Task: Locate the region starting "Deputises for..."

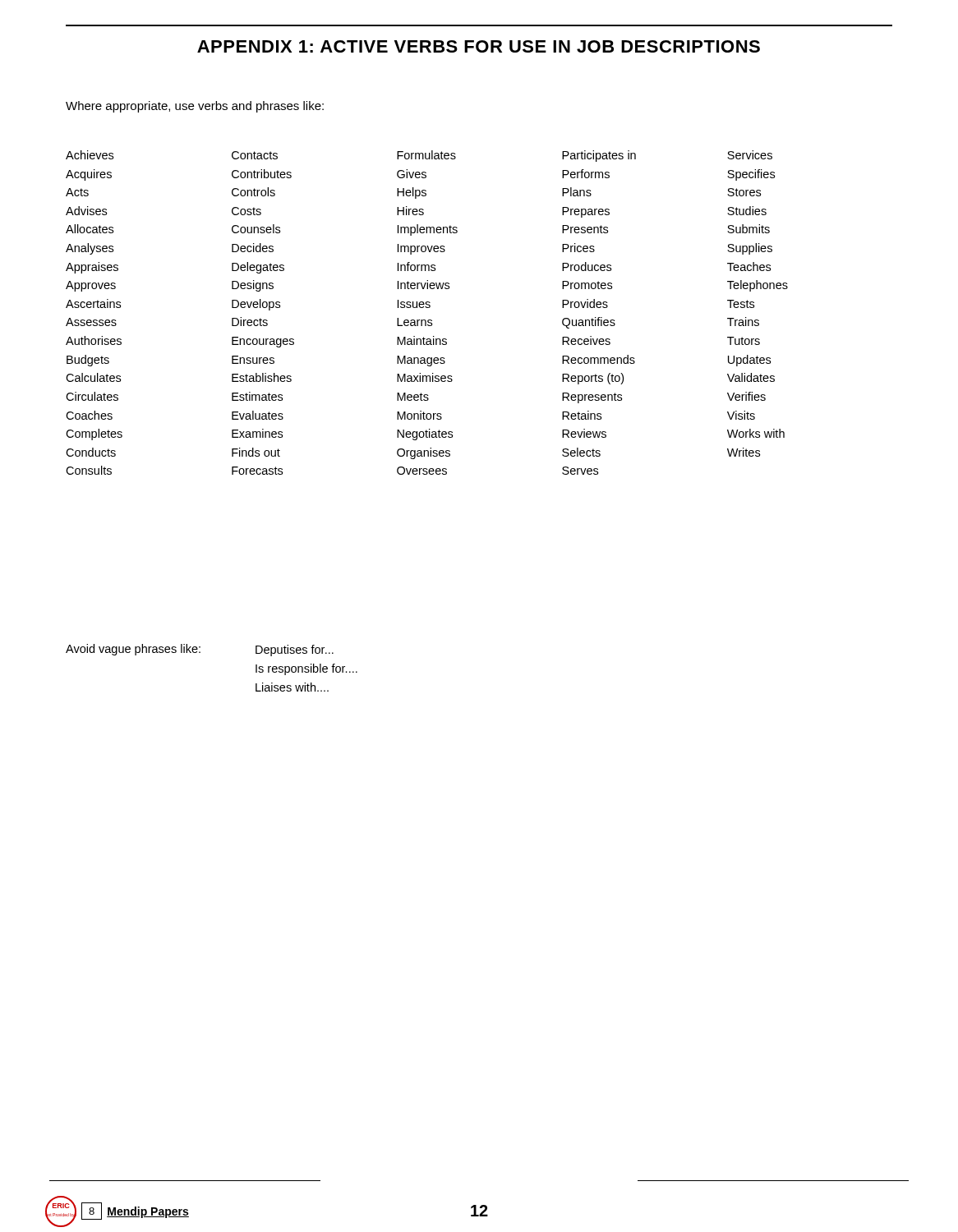Action: (294, 650)
